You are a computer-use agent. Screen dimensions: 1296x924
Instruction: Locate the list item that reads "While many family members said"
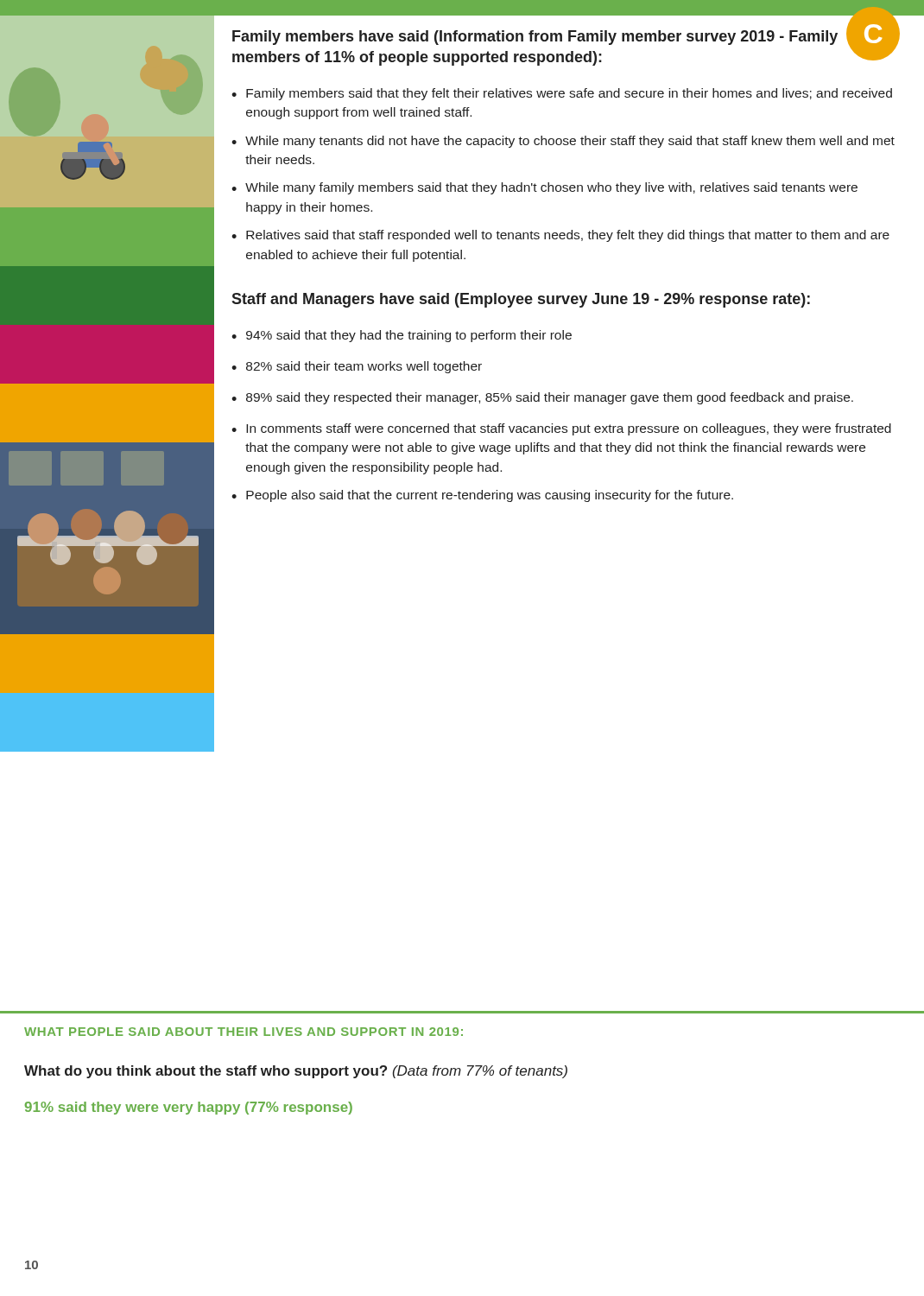[x=552, y=197]
